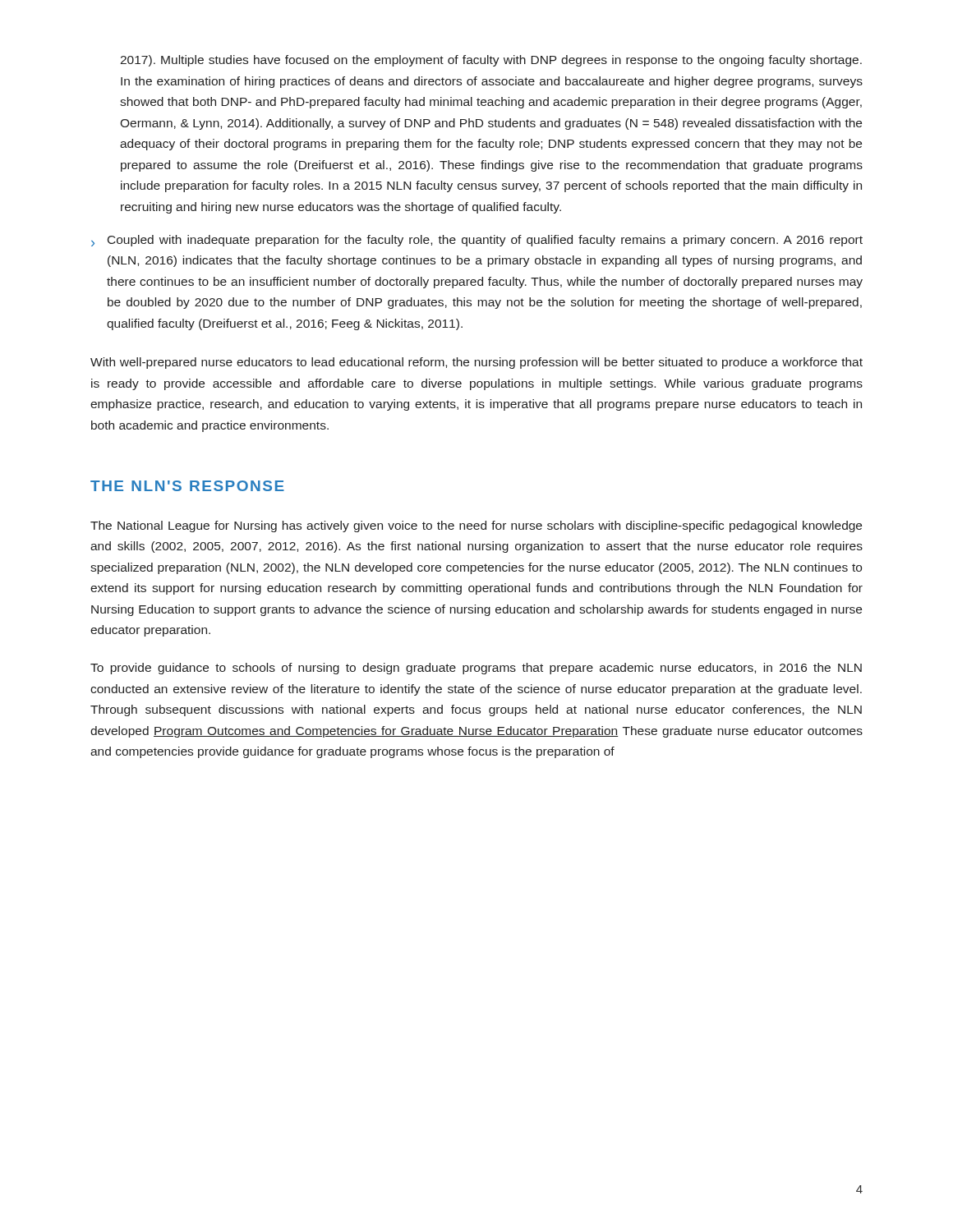The height and width of the screenshot is (1232, 953).
Task: Locate the text "THE NLN'S RESPONSE"
Action: click(188, 485)
